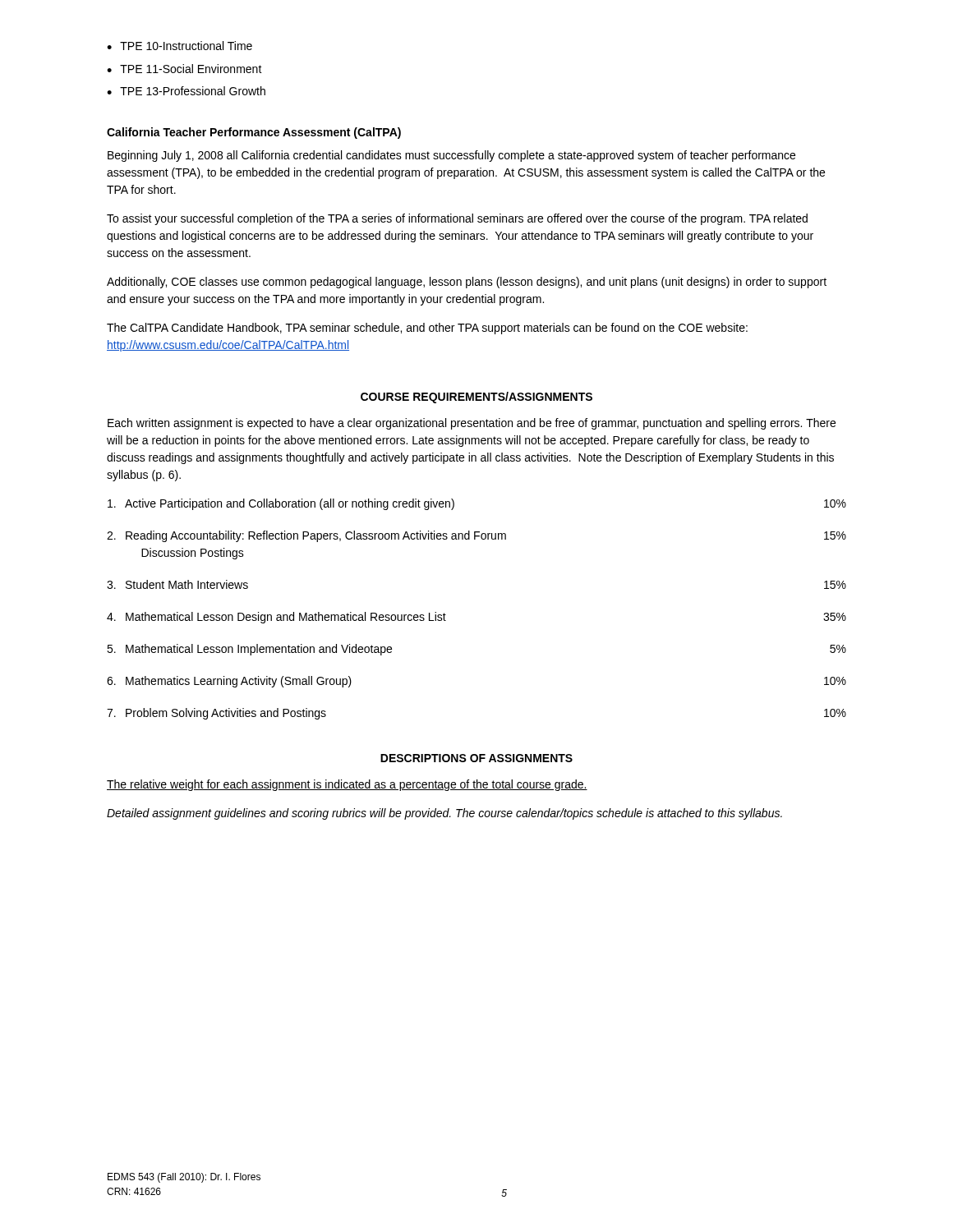Find the block on this page that starts "6. Mathematics Learning Activity (Small Group)"
The width and height of the screenshot is (953, 1232).
[227, 681]
